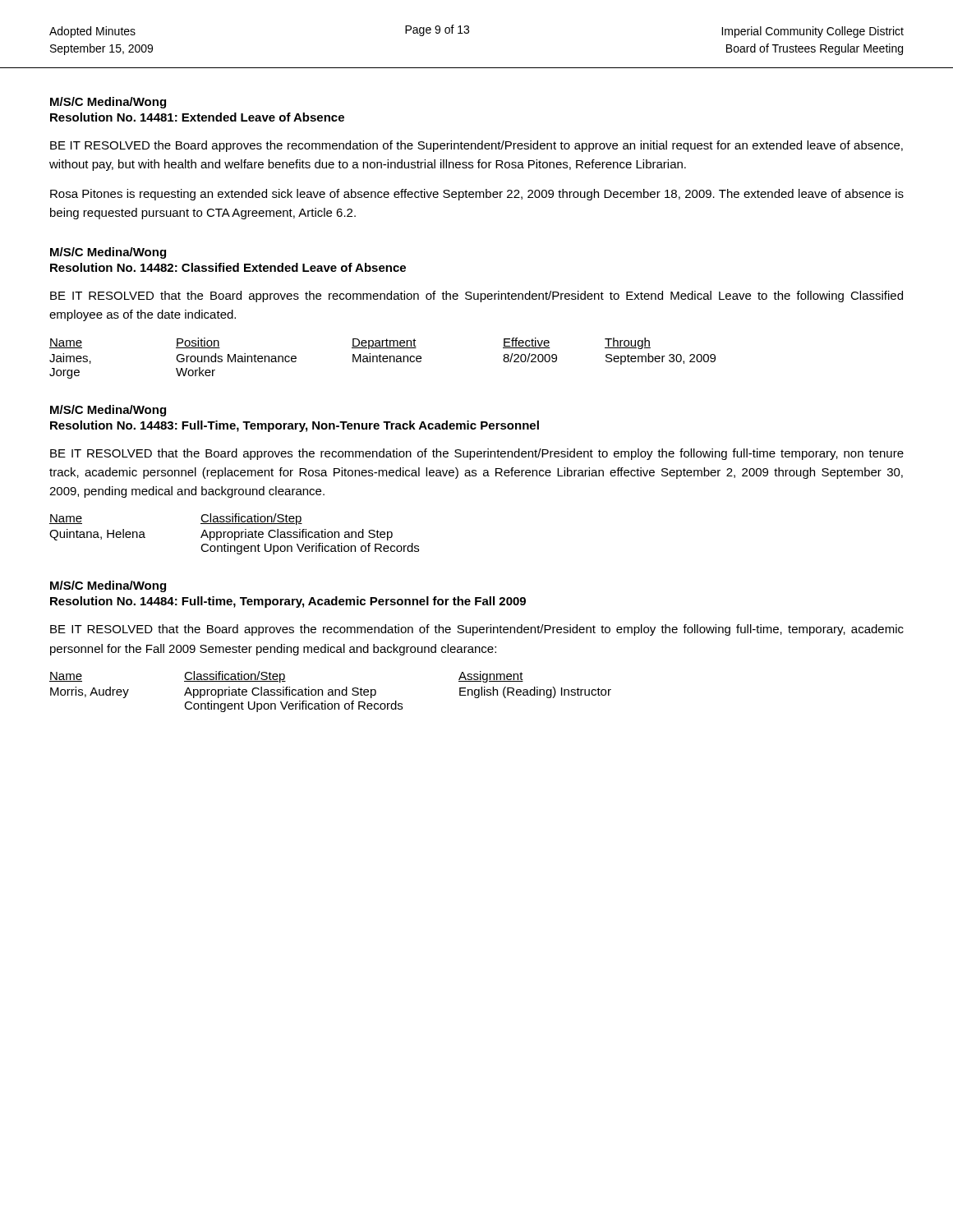Image resolution: width=953 pixels, height=1232 pixels.
Task: Click on the text block starting "BE IT RESOLVED the Board approves the recommendation"
Action: (x=476, y=154)
